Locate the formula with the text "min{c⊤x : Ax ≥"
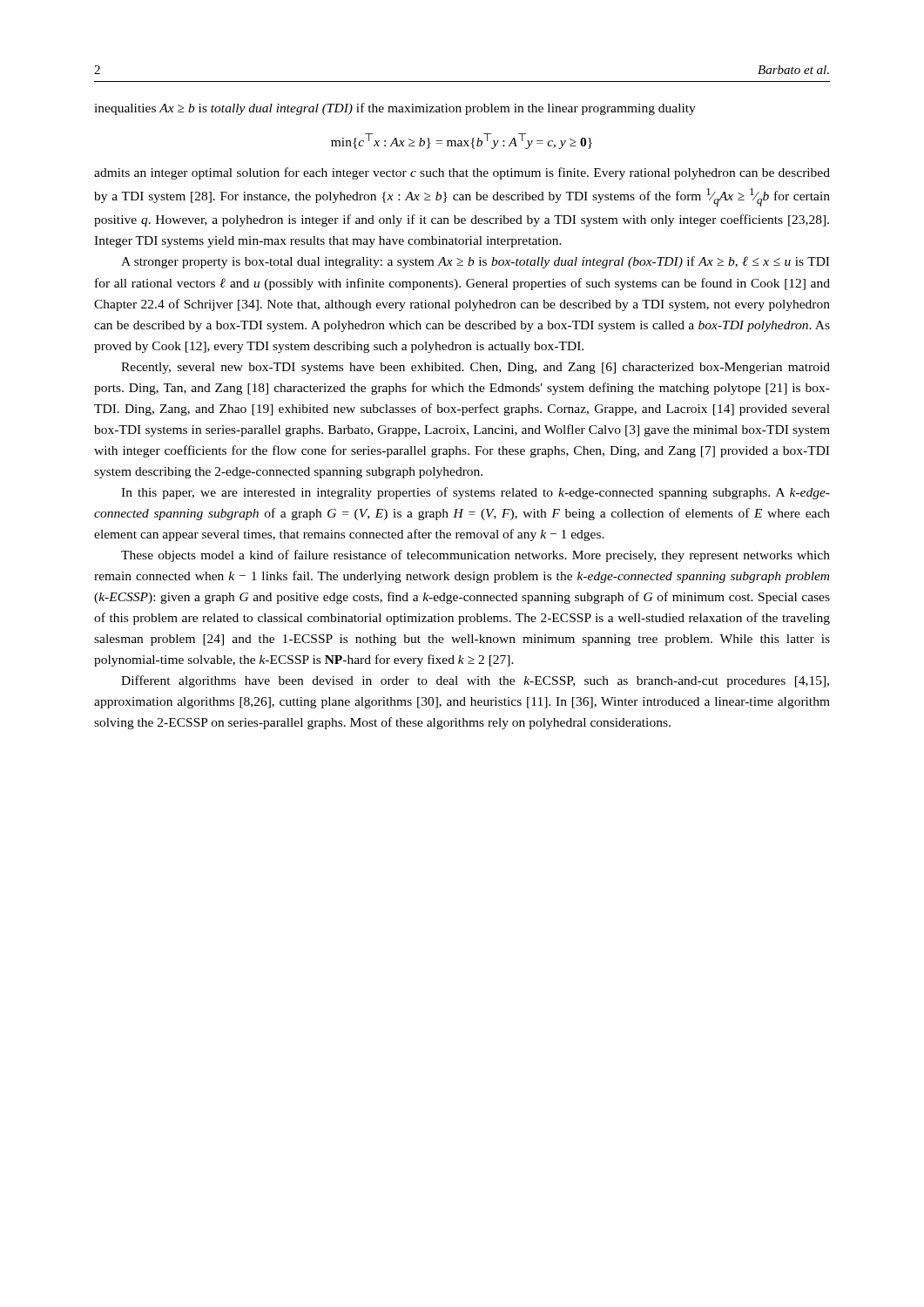The width and height of the screenshot is (924, 1307). (x=462, y=140)
